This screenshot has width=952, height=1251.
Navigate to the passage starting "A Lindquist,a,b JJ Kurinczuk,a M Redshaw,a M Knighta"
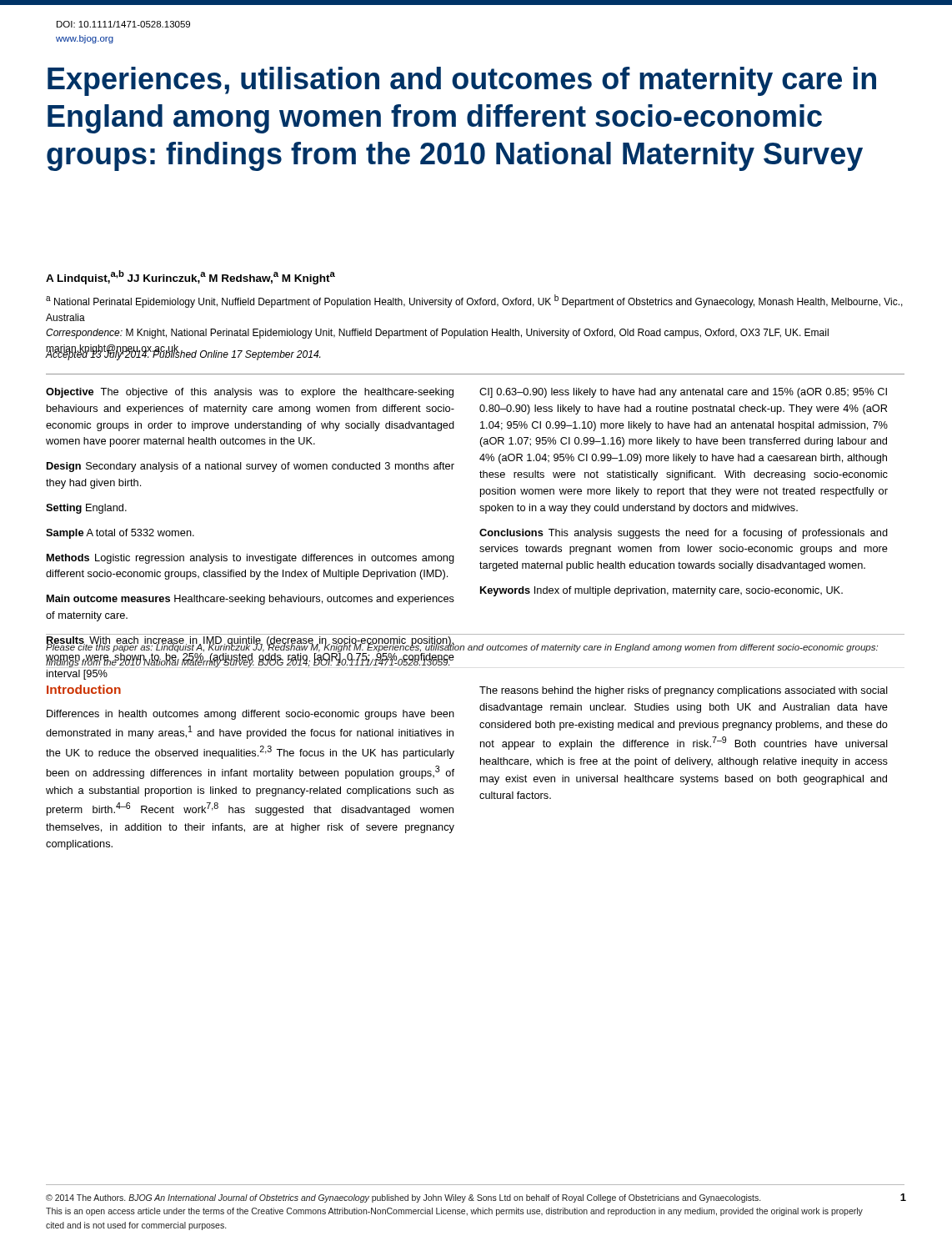point(190,276)
